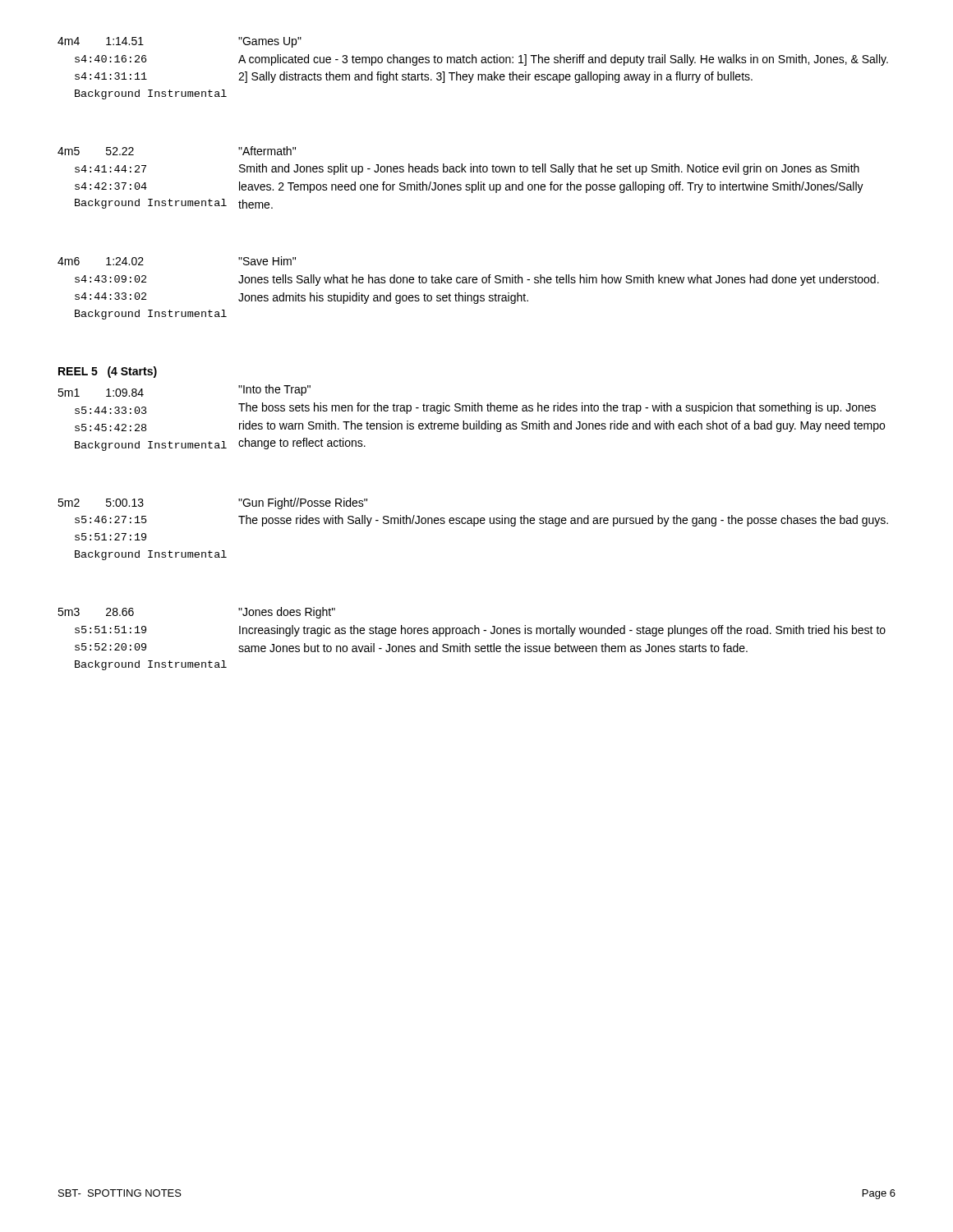
Task: Locate the text block that says "4m5 52.22 s4:41:44:27 s4:42:37:04 Background"
Action: (x=476, y=178)
